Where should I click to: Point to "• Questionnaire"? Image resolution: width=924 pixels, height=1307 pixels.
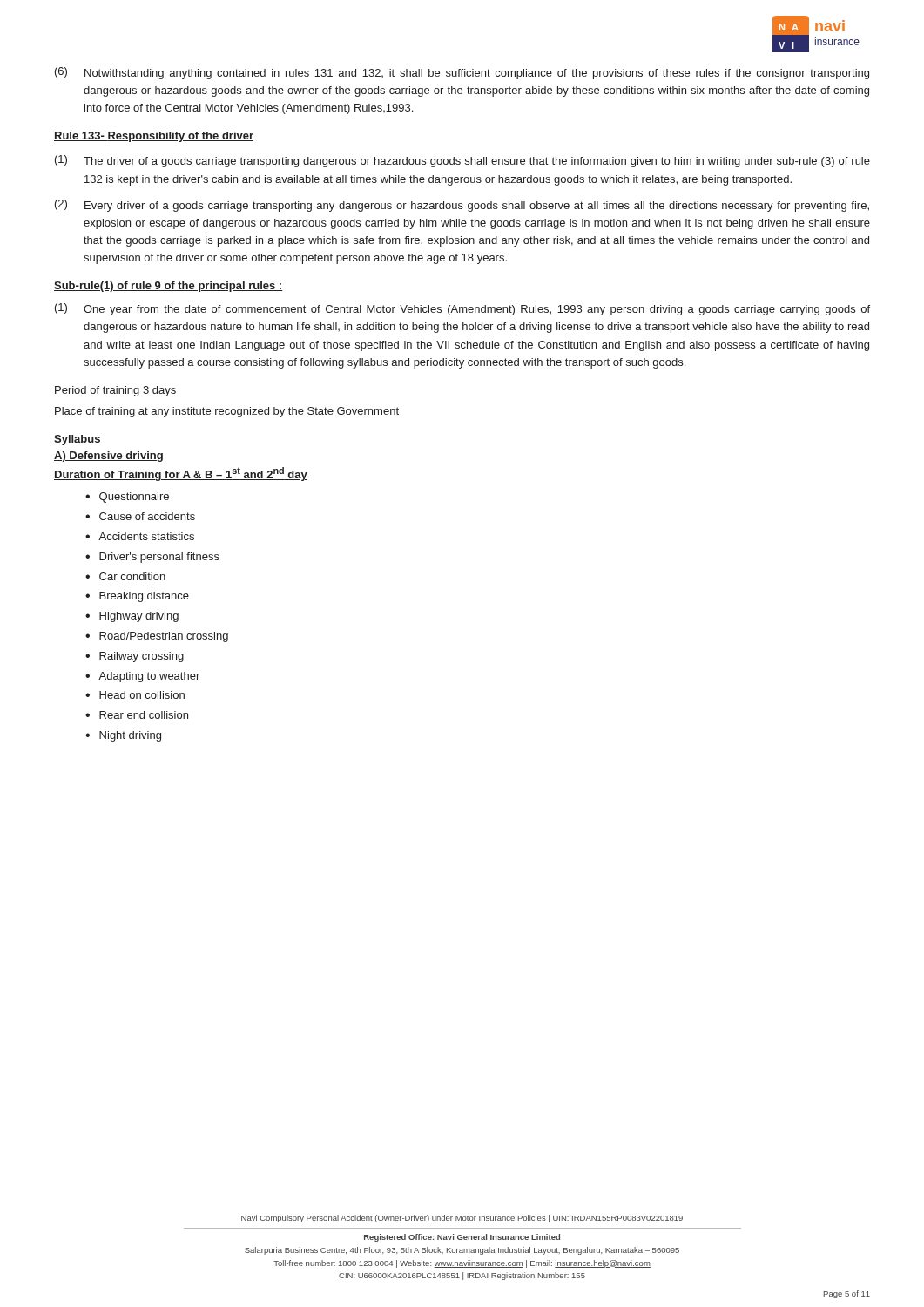(127, 497)
